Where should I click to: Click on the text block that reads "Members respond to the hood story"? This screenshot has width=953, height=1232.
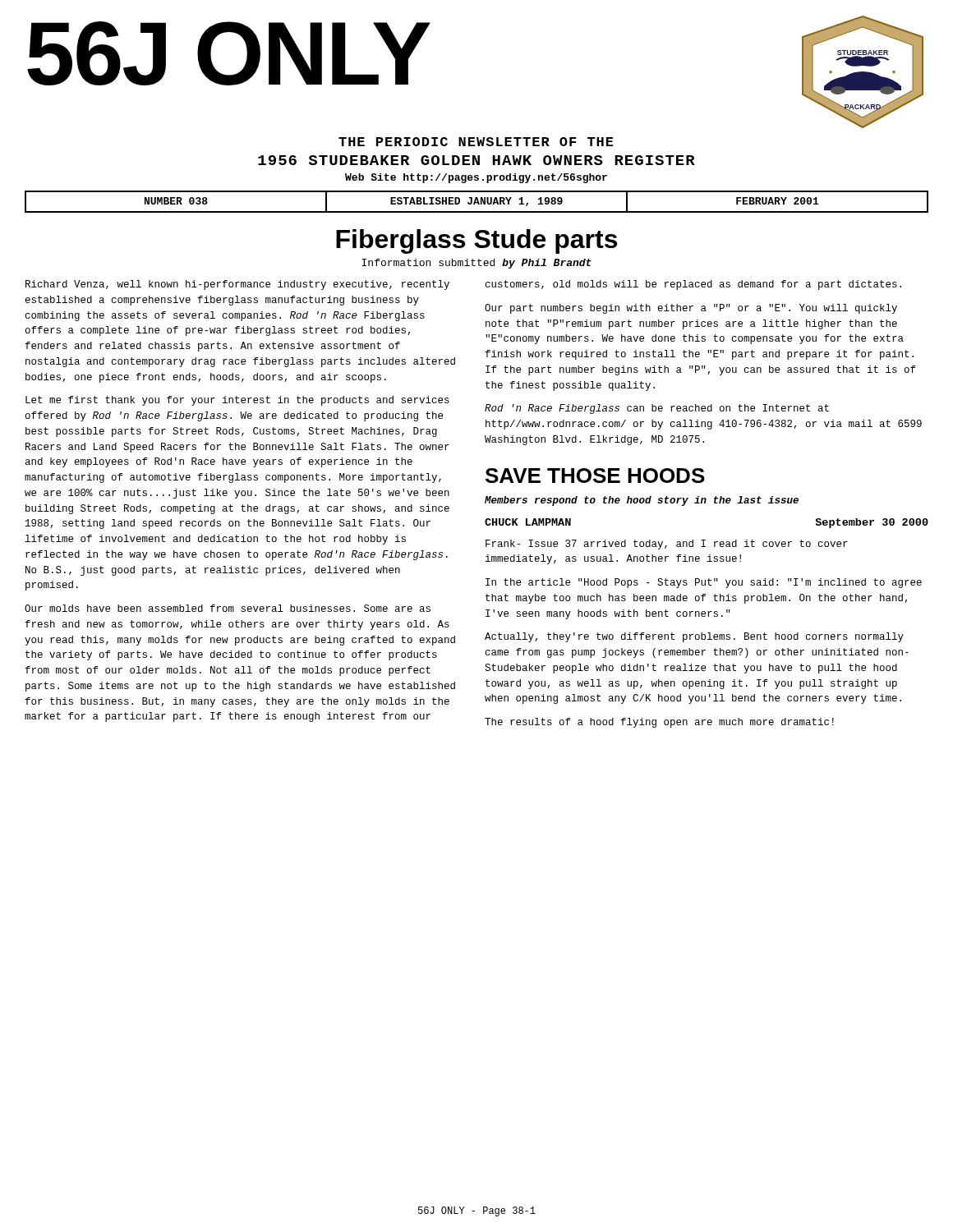coord(642,501)
